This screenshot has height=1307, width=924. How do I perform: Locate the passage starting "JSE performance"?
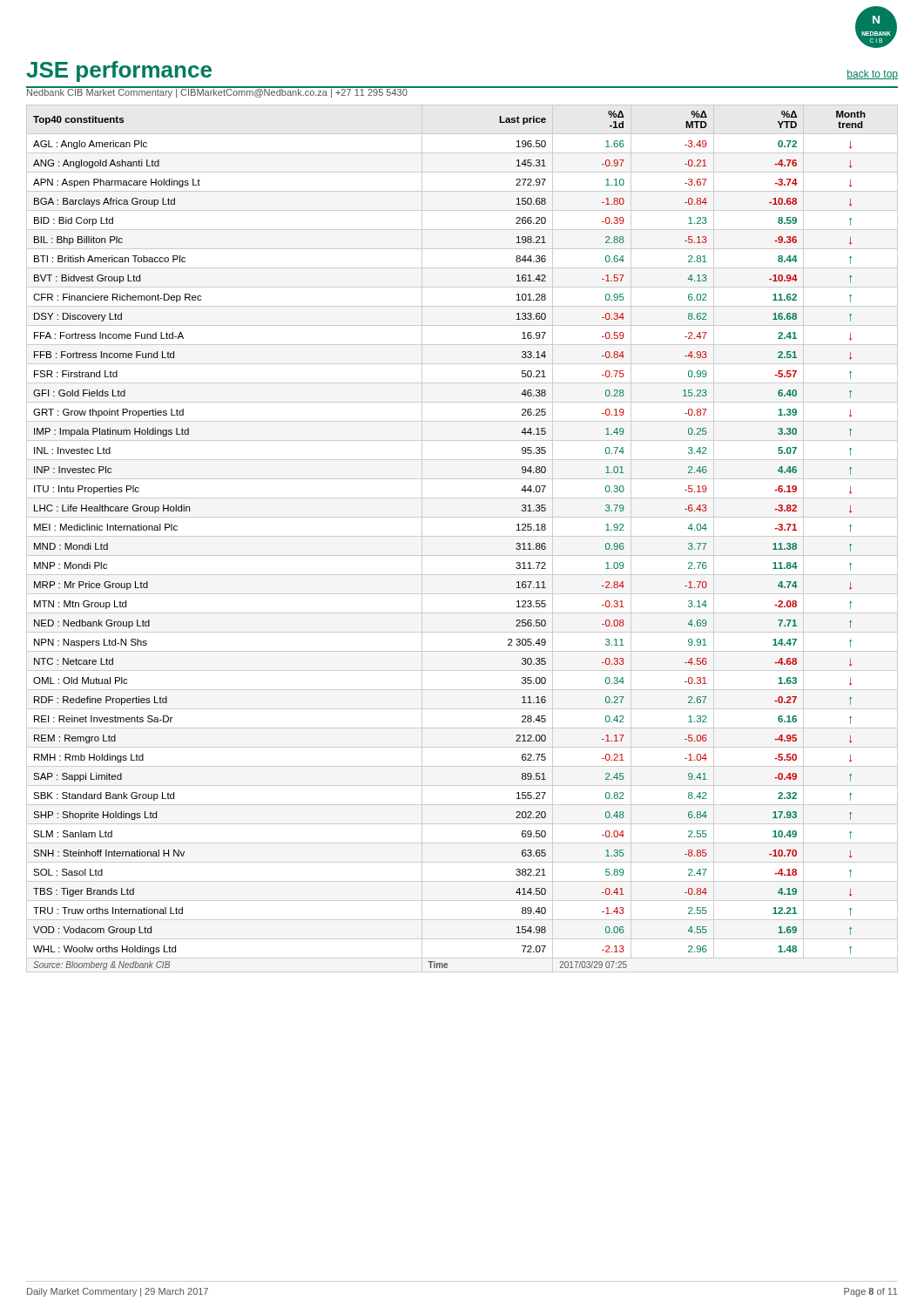tap(119, 70)
